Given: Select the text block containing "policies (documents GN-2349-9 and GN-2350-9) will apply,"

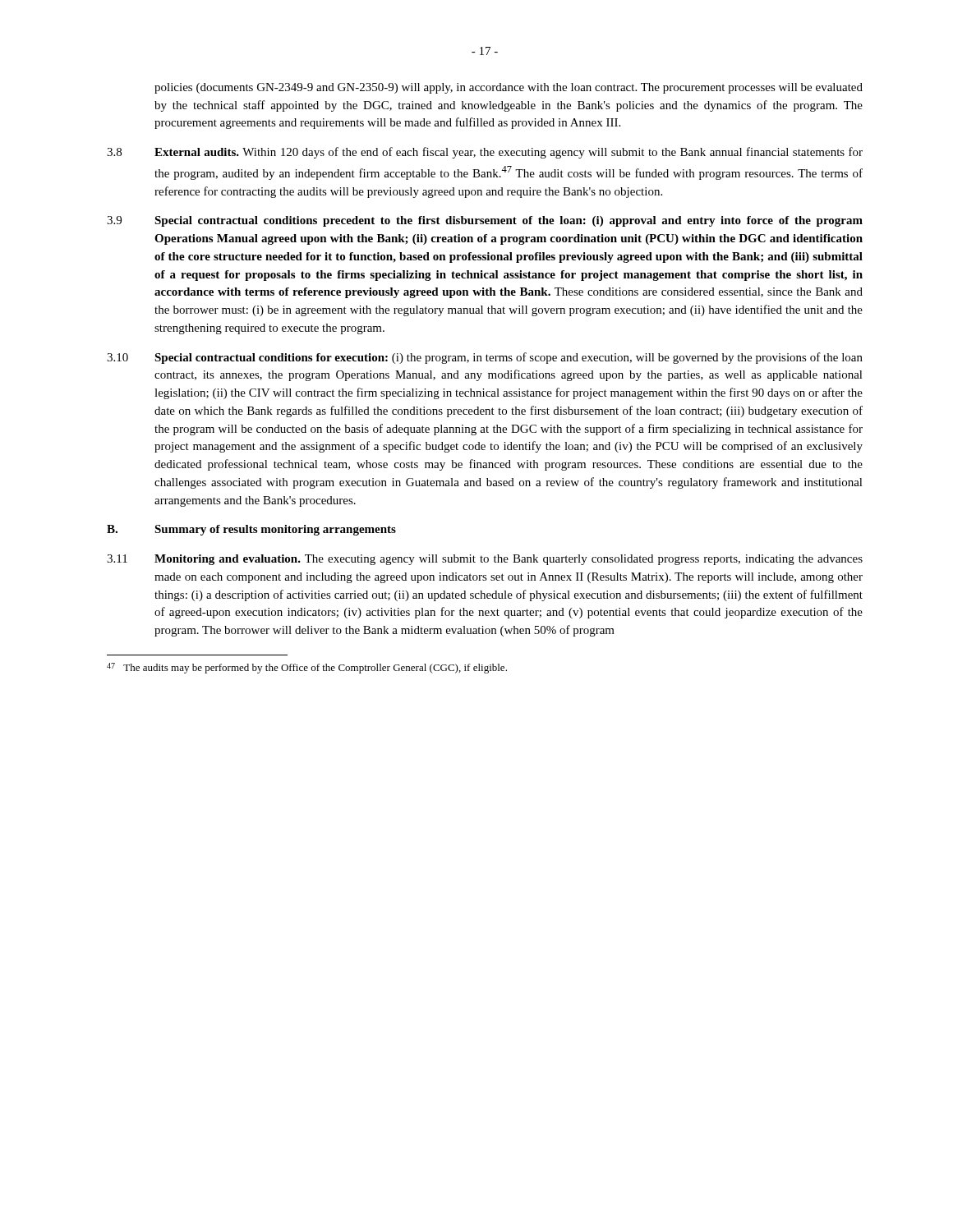Looking at the screenshot, I should click(509, 105).
